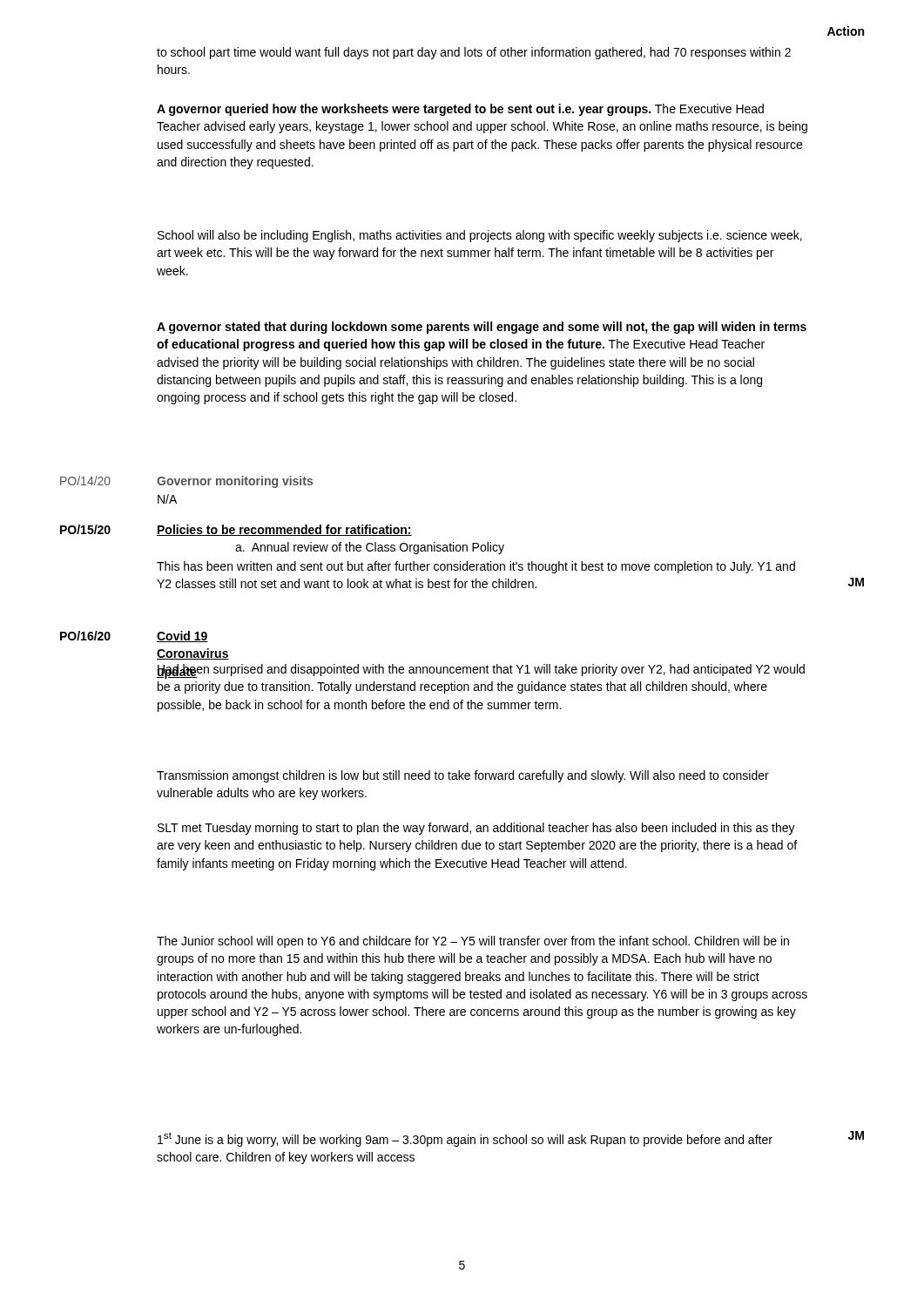Select the passage starting "Had been surprised and"
The height and width of the screenshot is (1307, 924).
(481, 687)
